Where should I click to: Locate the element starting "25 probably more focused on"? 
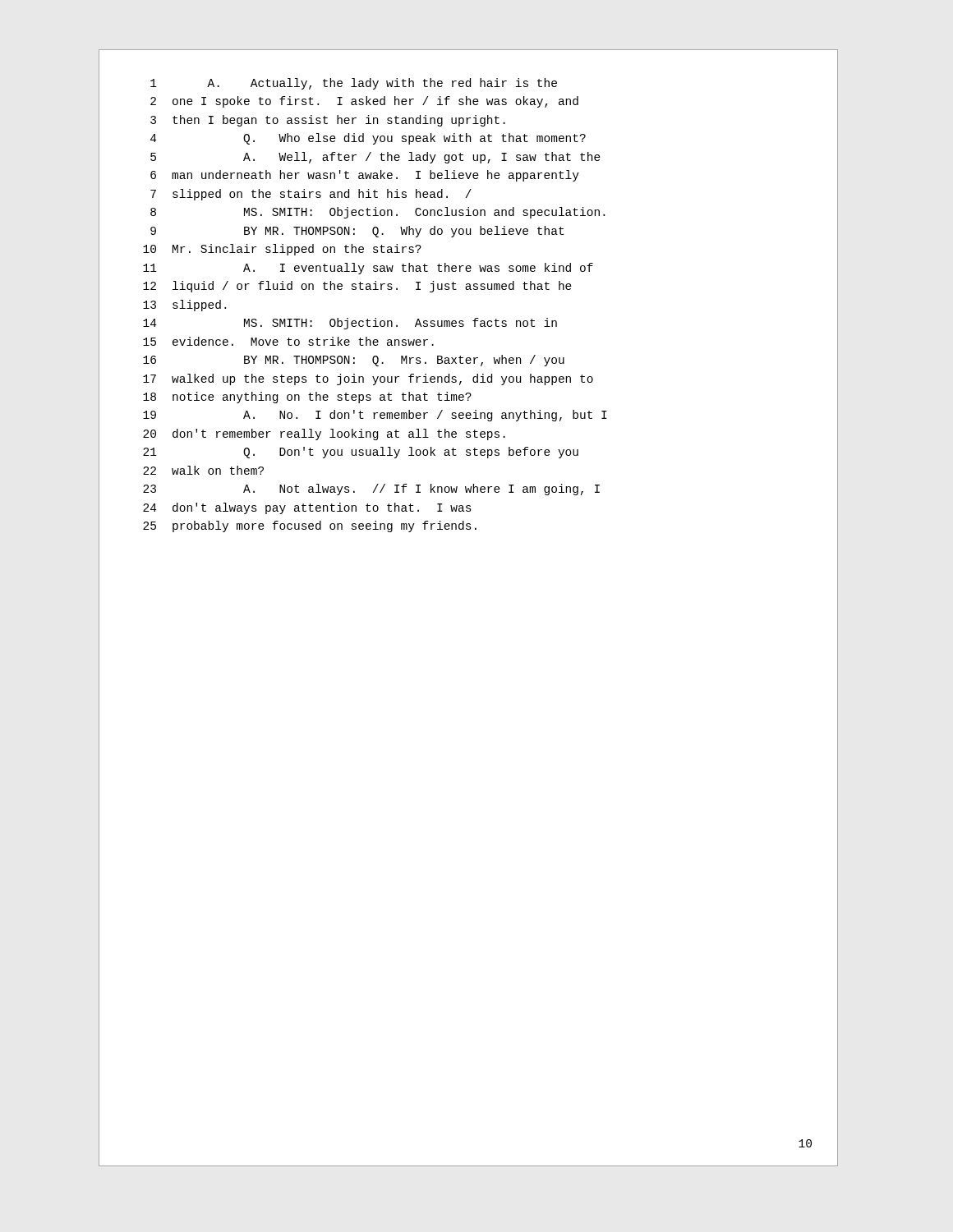pyautogui.click(x=468, y=527)
